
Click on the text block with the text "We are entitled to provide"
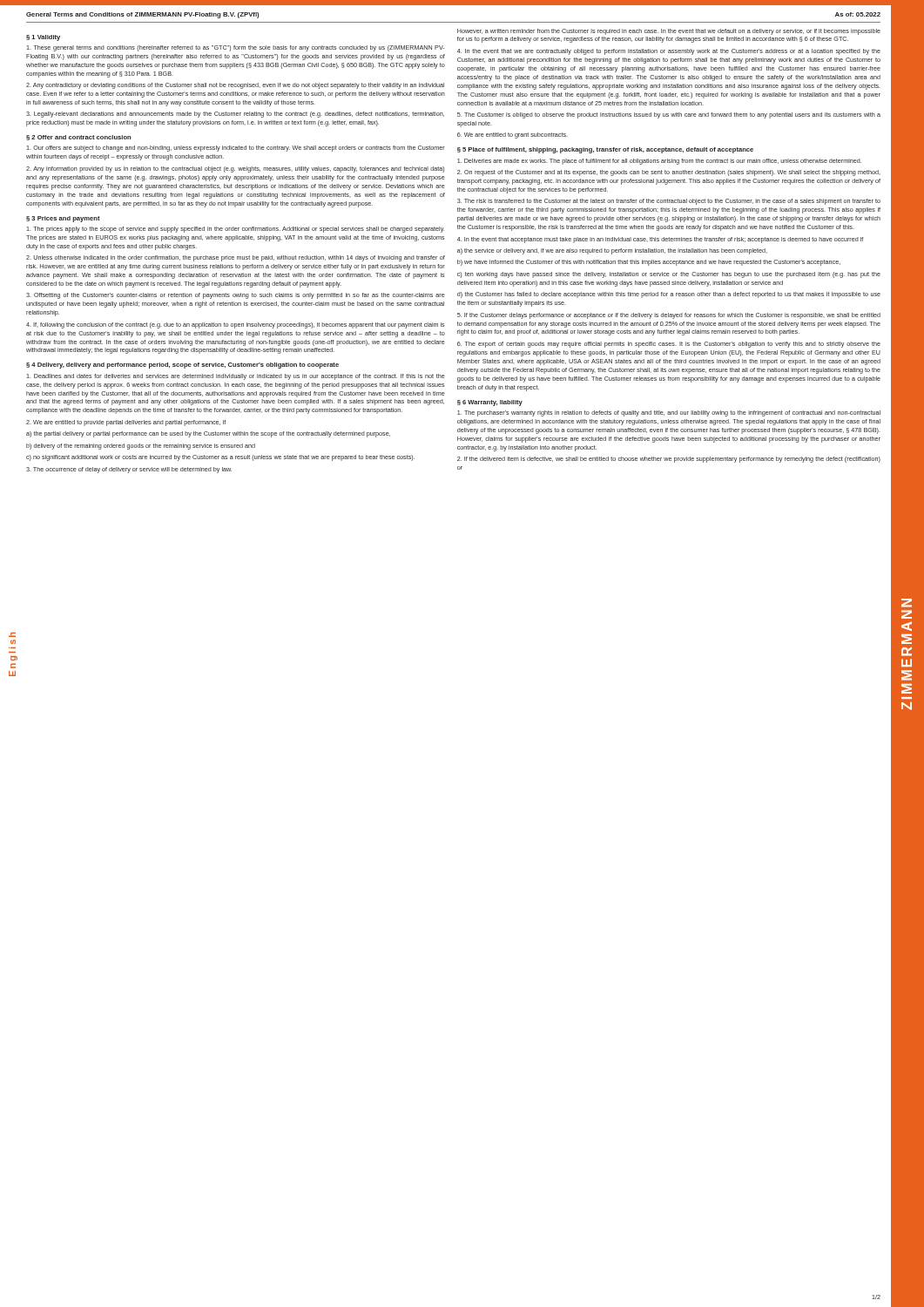(126, 422)
